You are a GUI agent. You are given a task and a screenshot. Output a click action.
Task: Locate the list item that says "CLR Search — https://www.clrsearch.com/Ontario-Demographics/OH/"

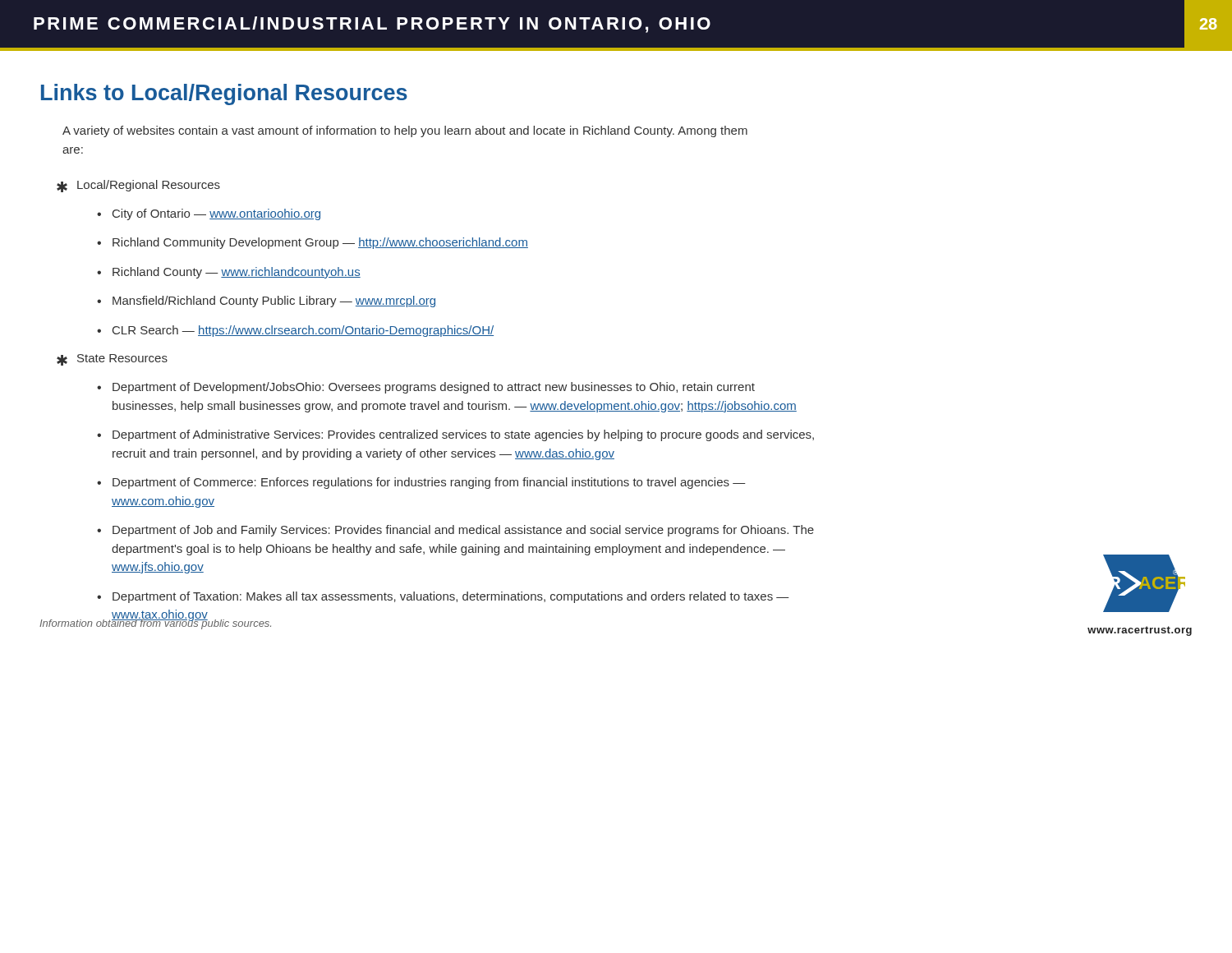coord(303,329)
